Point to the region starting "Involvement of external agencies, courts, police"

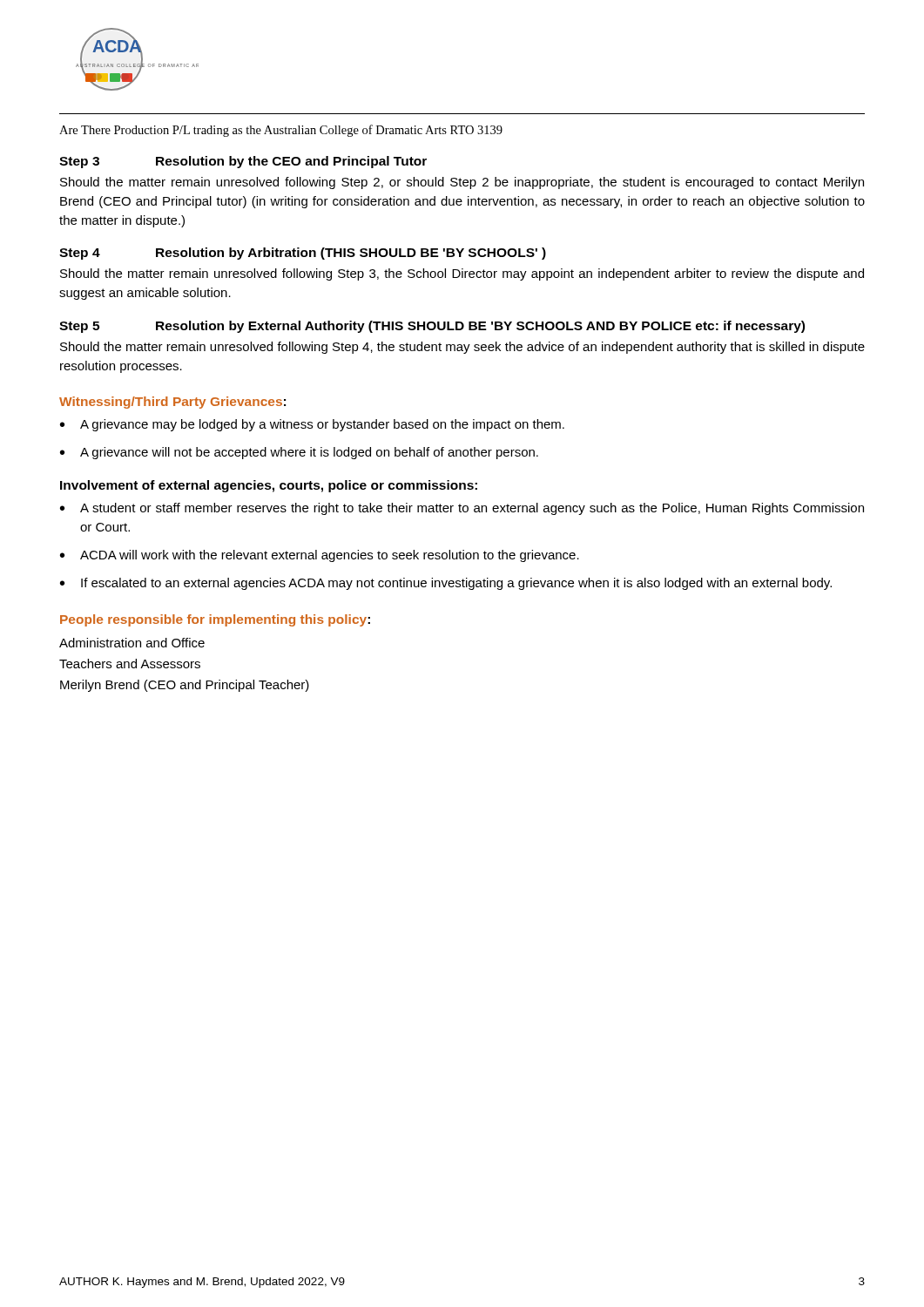pyautogui.click(x=462, y=486)
